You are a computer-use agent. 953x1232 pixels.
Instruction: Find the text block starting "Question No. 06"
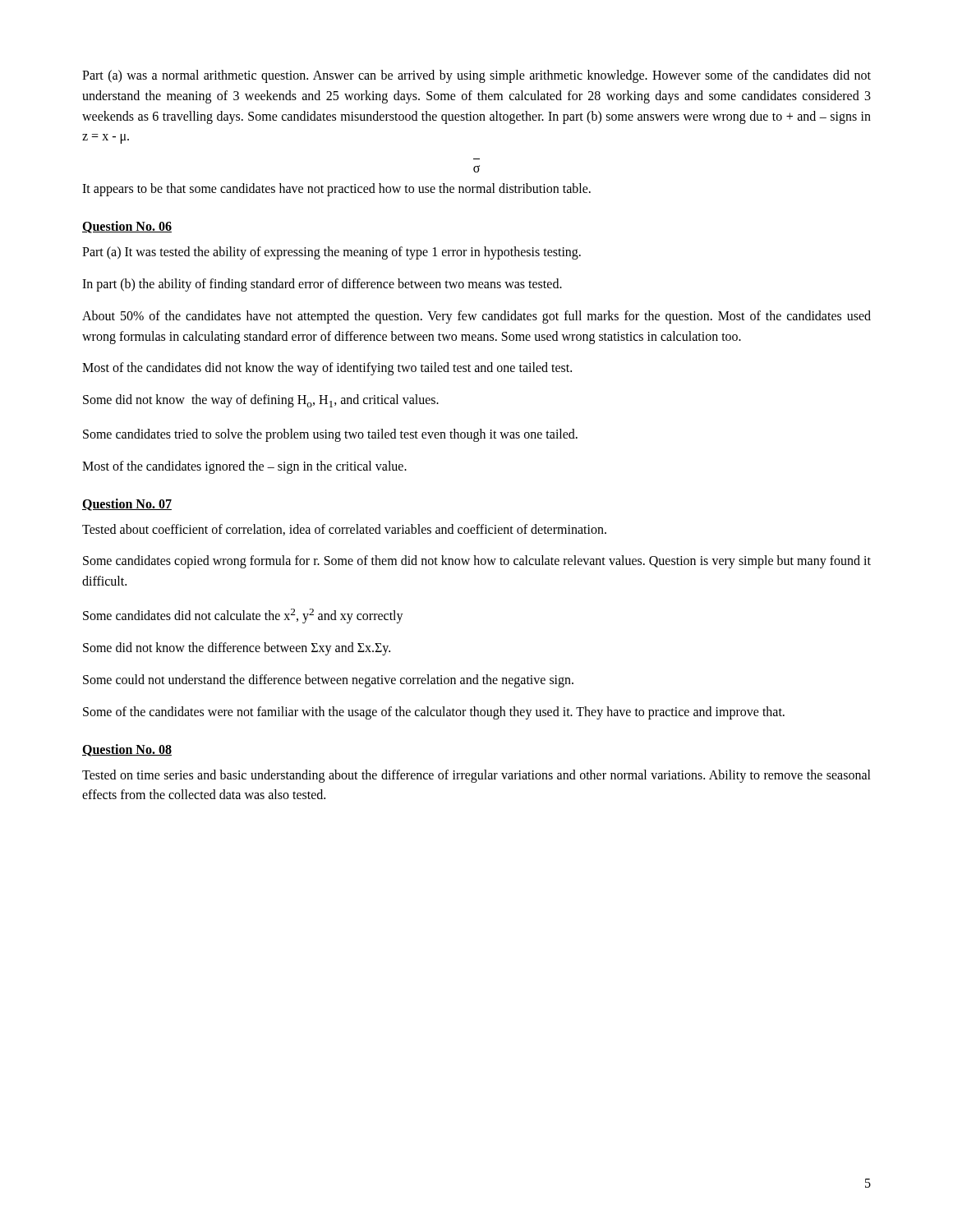tap(127, 226)
